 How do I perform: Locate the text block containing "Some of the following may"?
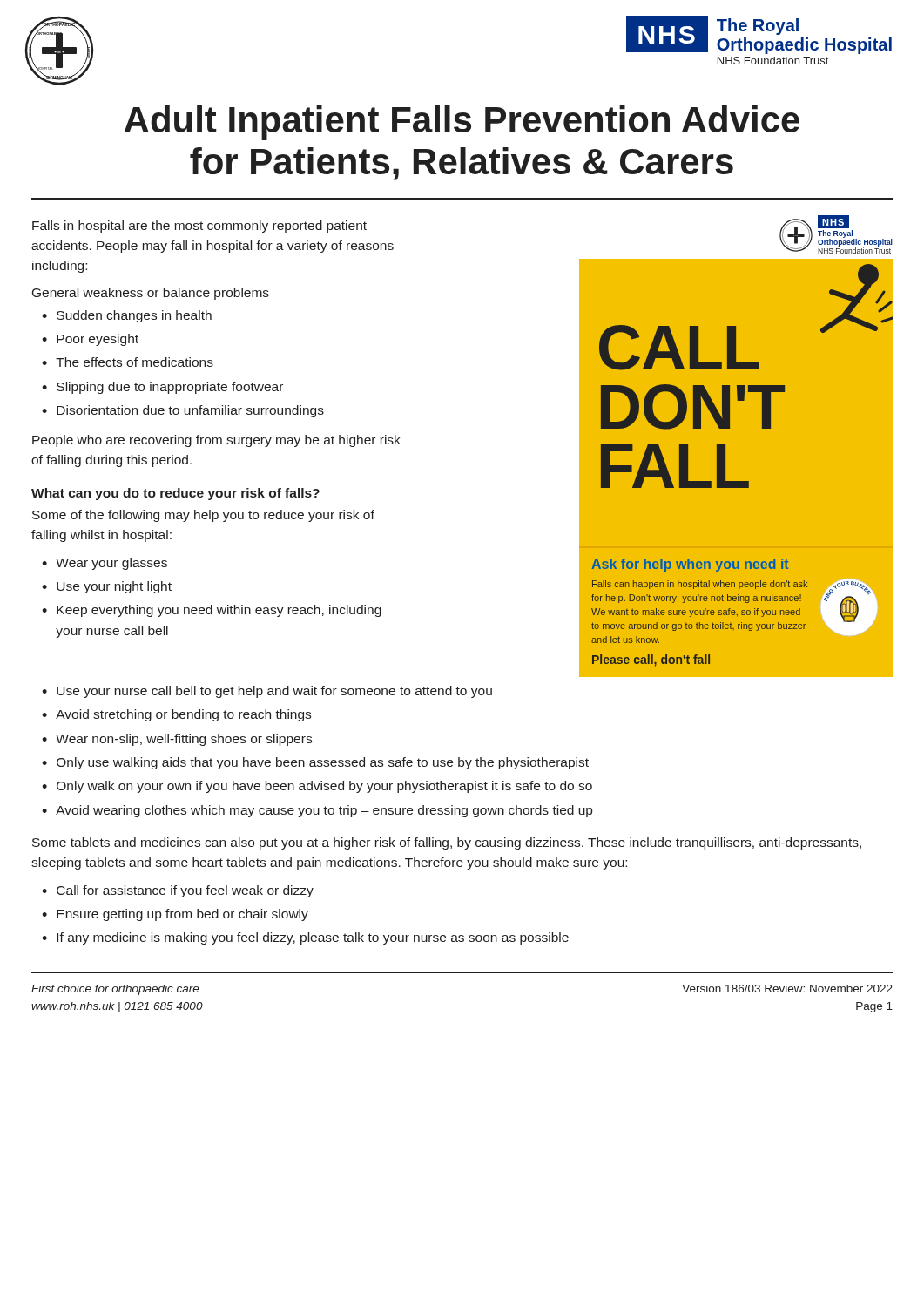[x=203, y=525]
